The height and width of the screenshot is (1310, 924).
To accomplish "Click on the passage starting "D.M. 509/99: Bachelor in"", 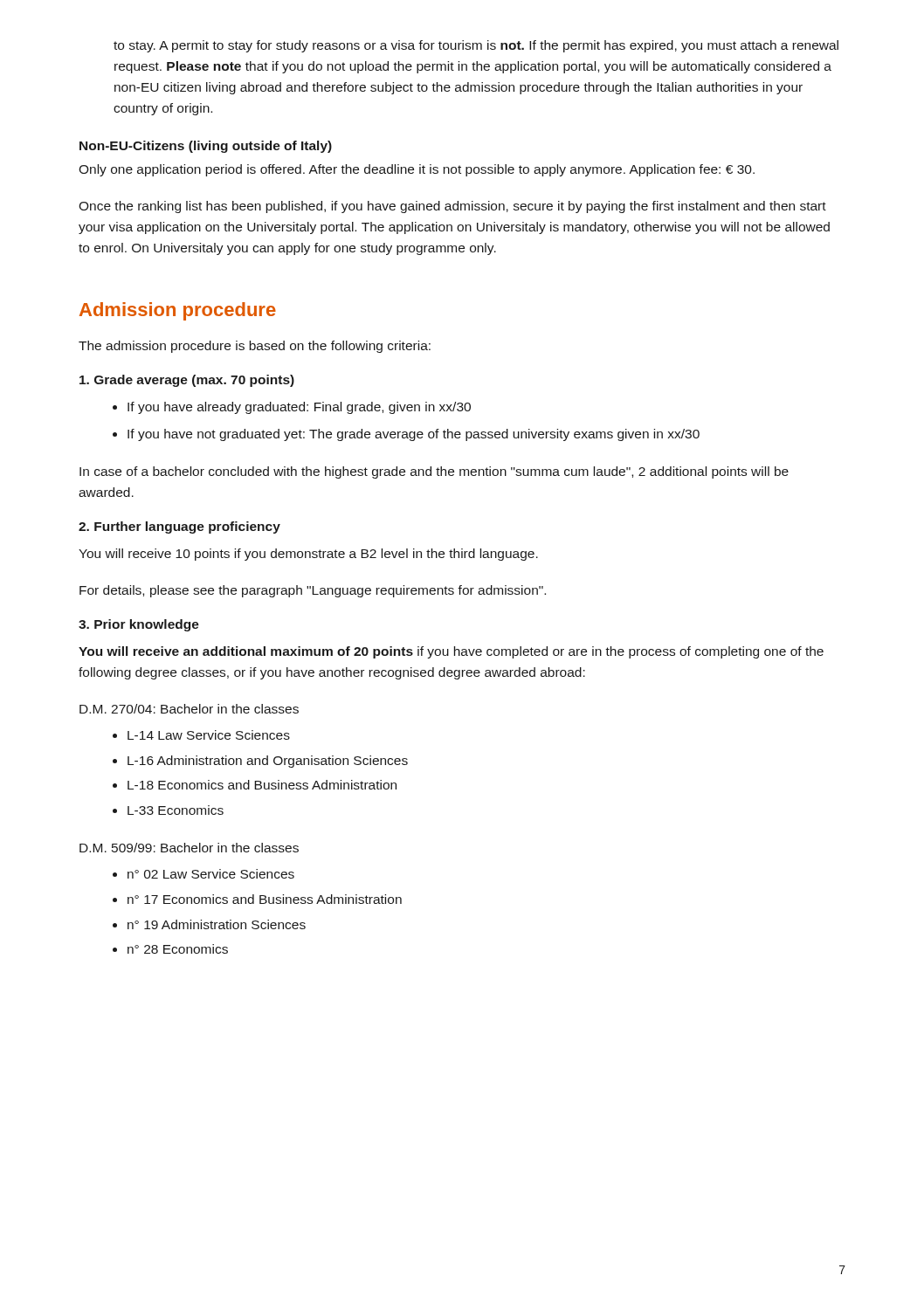I will 189,848.
